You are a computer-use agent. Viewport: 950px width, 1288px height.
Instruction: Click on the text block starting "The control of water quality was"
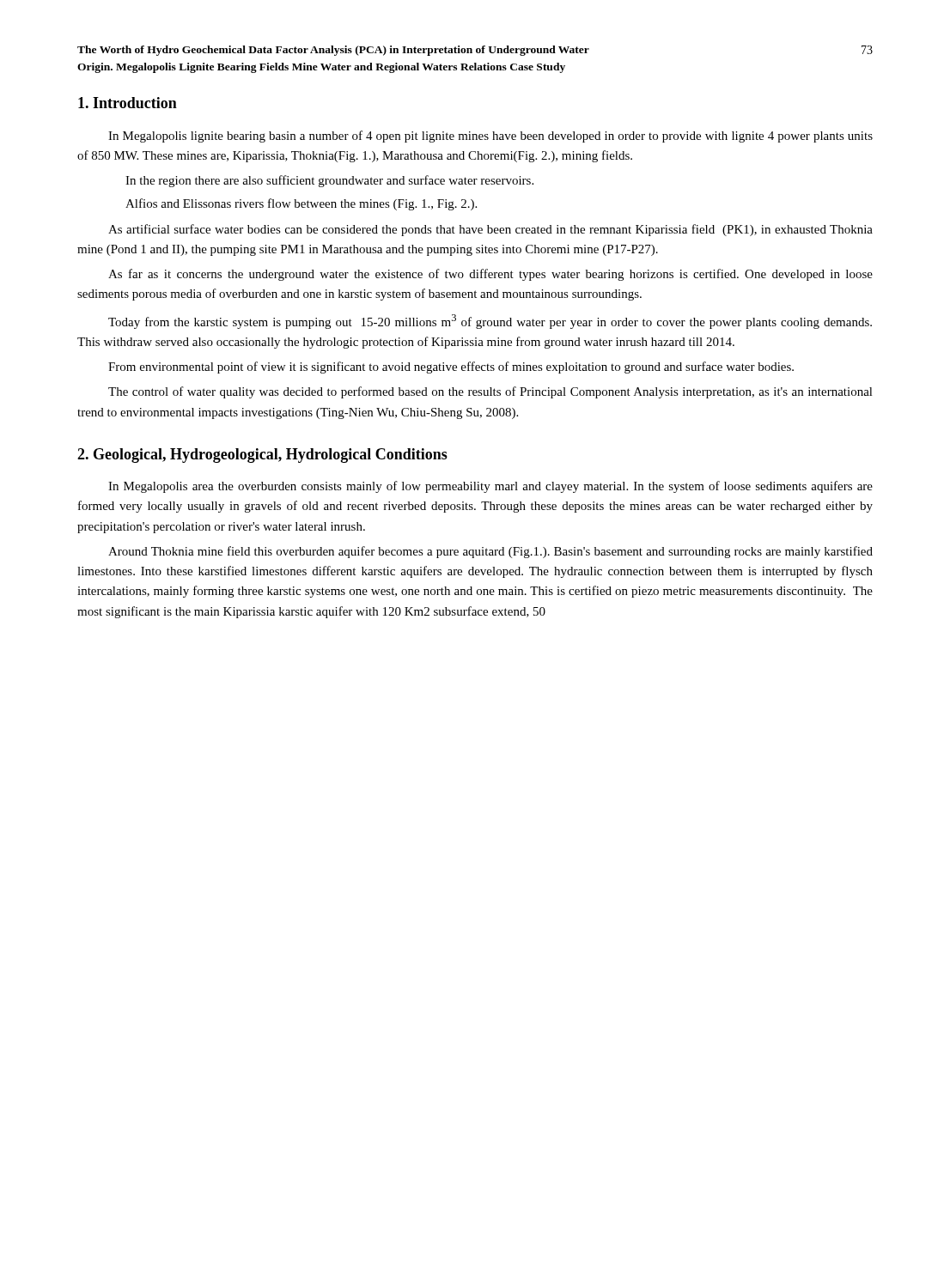475,402
